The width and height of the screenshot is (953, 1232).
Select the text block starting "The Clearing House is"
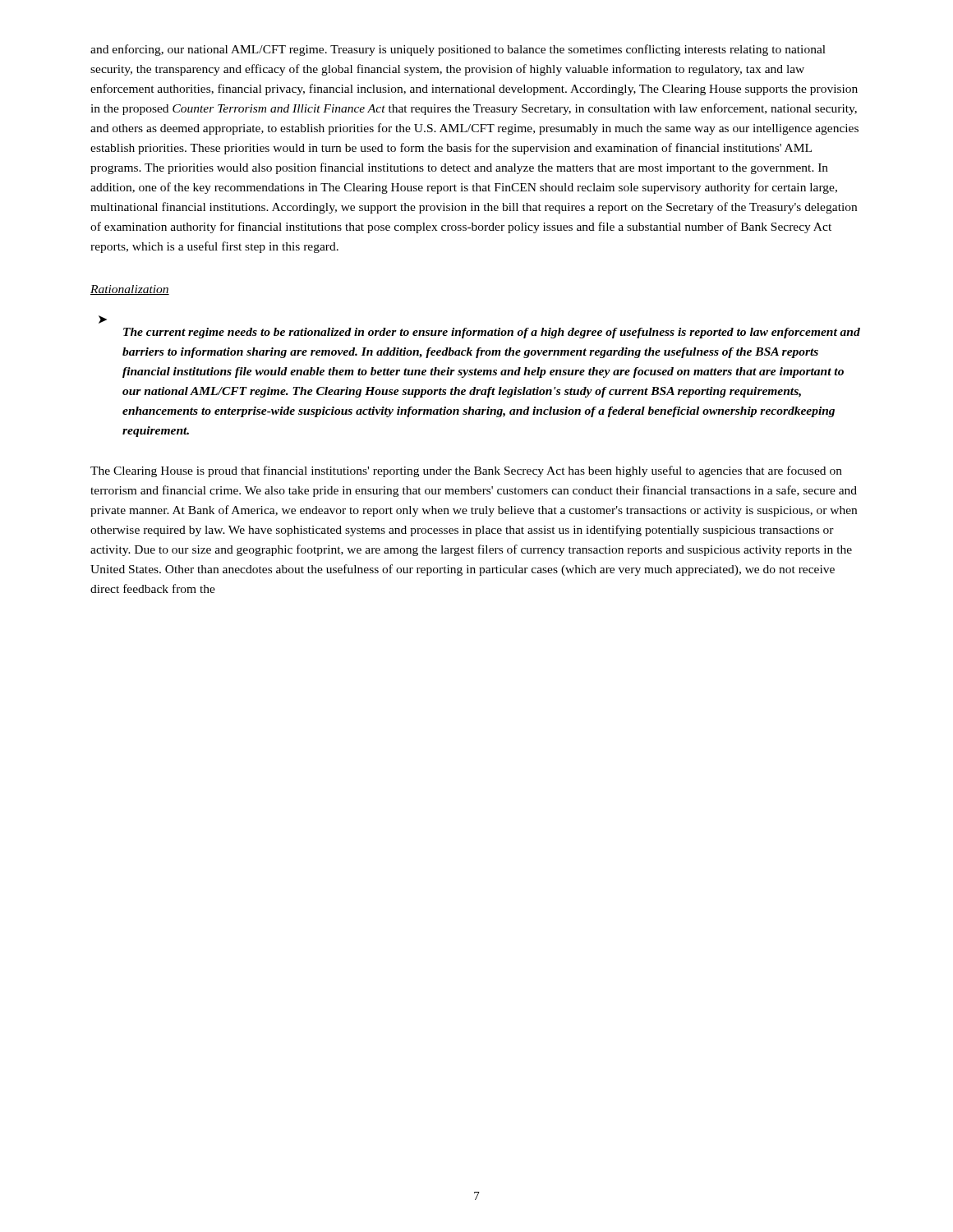coord(476,530)
